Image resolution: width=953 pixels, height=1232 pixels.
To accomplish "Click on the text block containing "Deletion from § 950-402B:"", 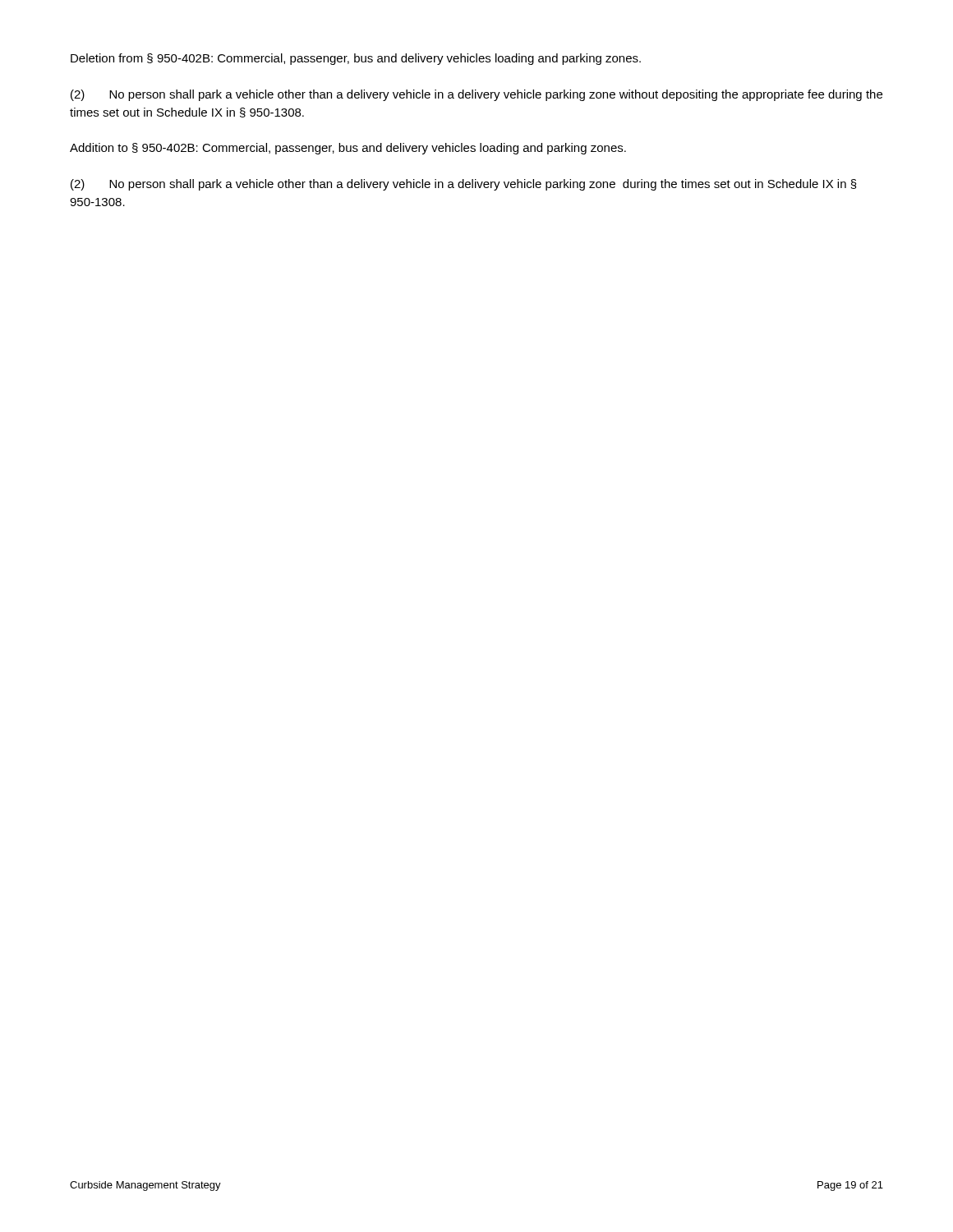I will (x=356, y=58).
